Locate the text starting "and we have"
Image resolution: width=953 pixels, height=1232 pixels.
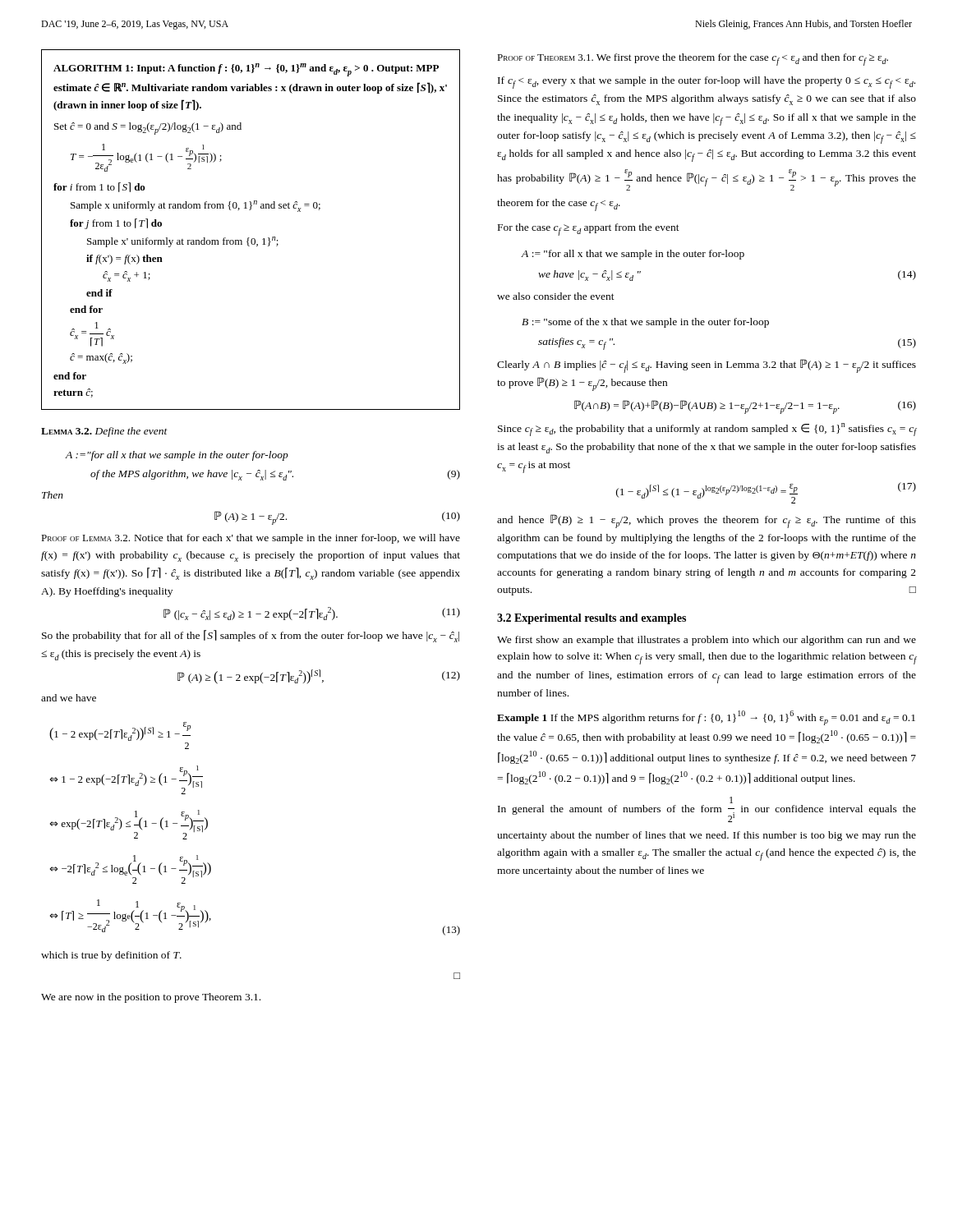[69, 698]
